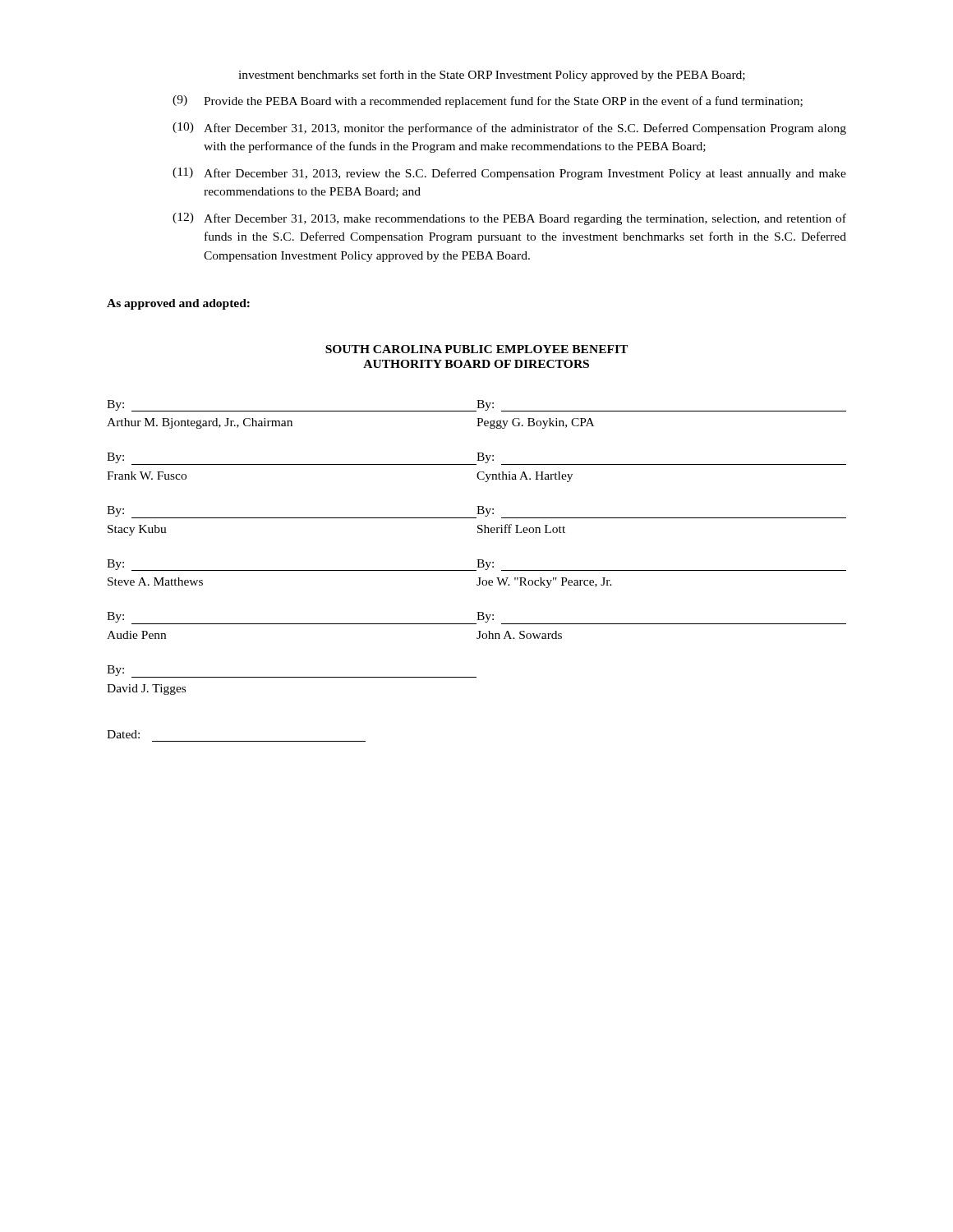The width and height of the screenshot is (953, 1232).
Task: Point to the block starting "By: Arthur M. Bjontegard, Jr., Chairman"
Action: click(x=292, y=414)
